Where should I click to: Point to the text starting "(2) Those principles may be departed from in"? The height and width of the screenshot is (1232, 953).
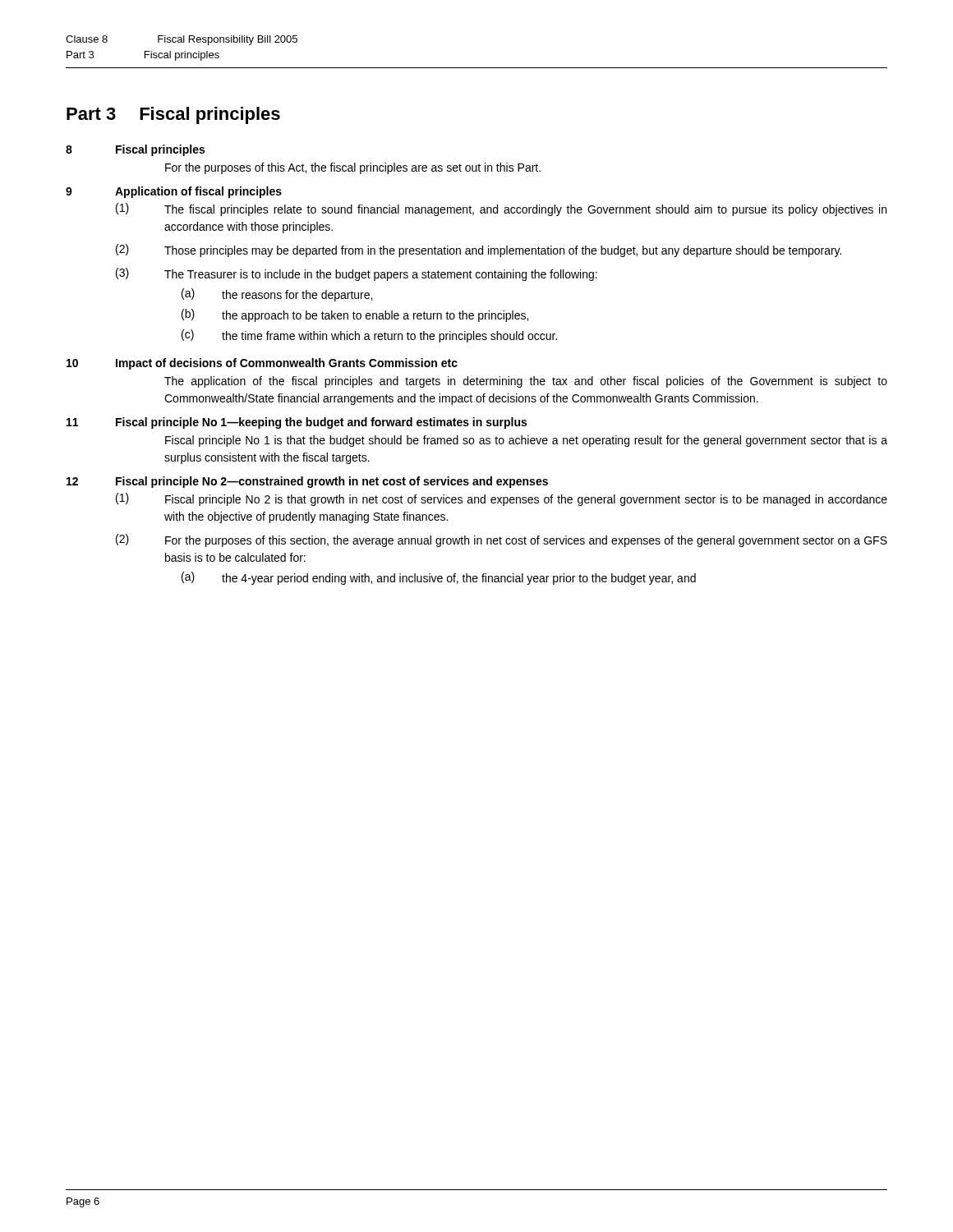click(476, 251)
